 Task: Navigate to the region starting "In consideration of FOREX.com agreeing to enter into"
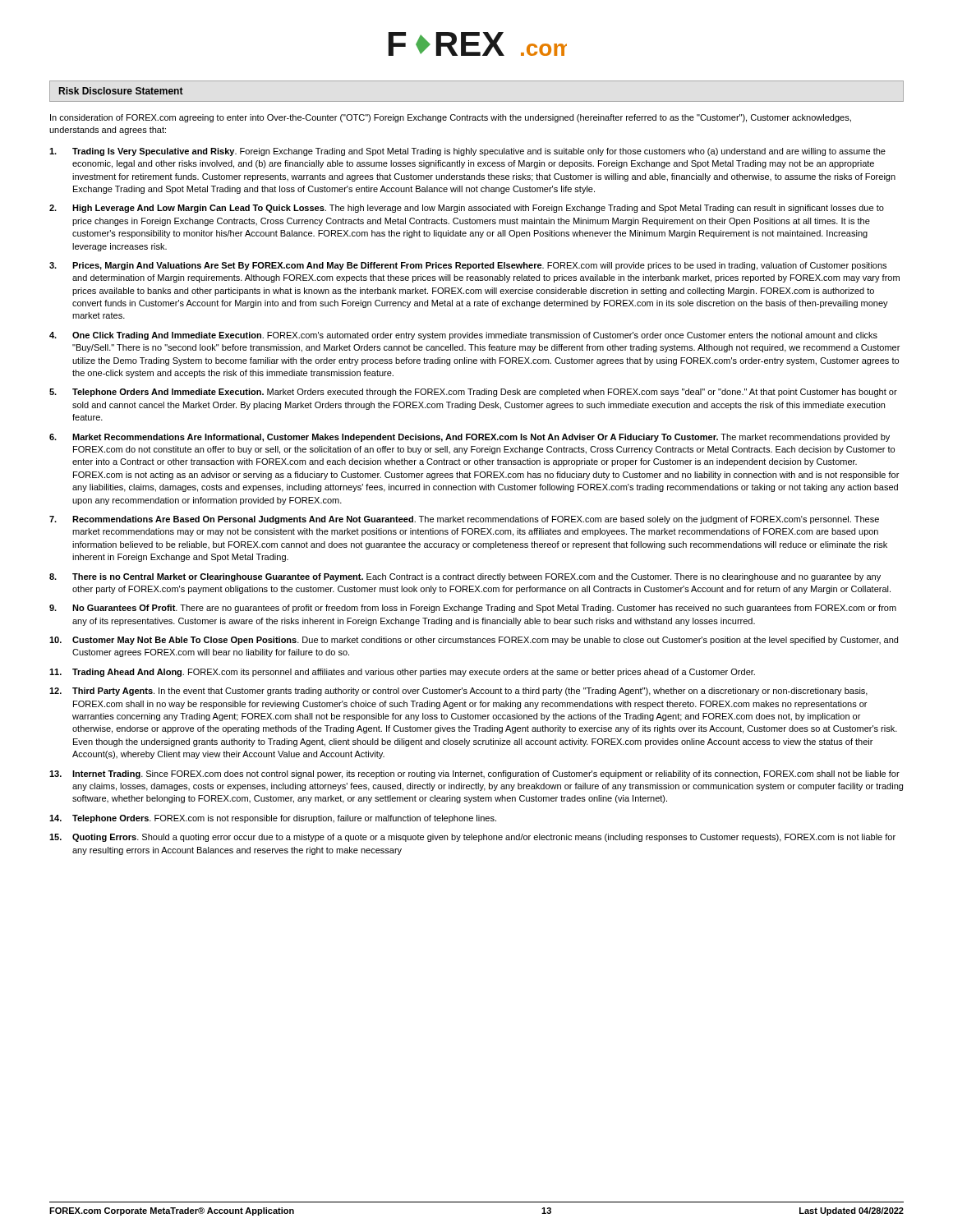pos(451,124)
